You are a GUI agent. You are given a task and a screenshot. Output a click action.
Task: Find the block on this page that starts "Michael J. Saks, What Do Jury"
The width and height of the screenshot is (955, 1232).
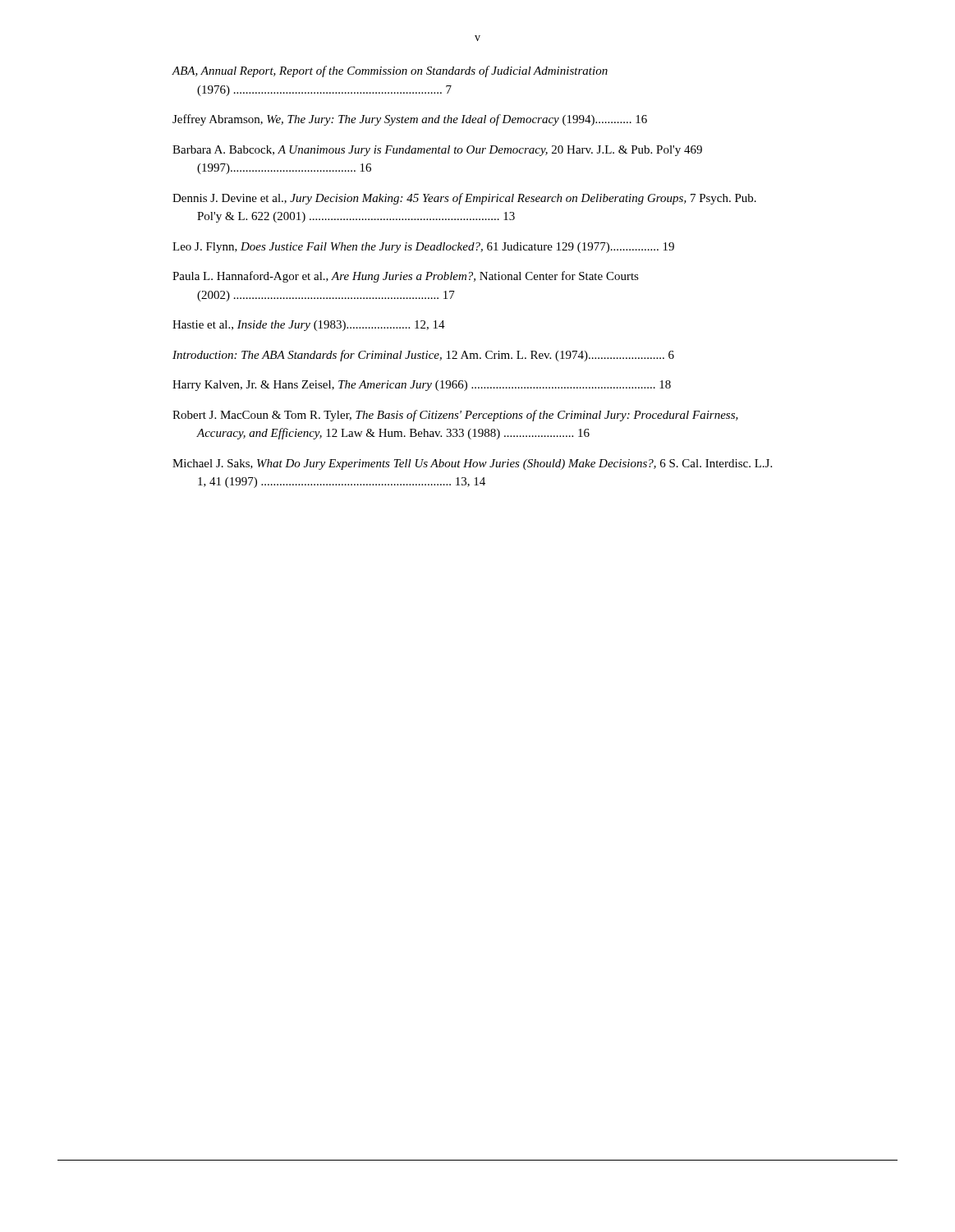tap(473, 472)
